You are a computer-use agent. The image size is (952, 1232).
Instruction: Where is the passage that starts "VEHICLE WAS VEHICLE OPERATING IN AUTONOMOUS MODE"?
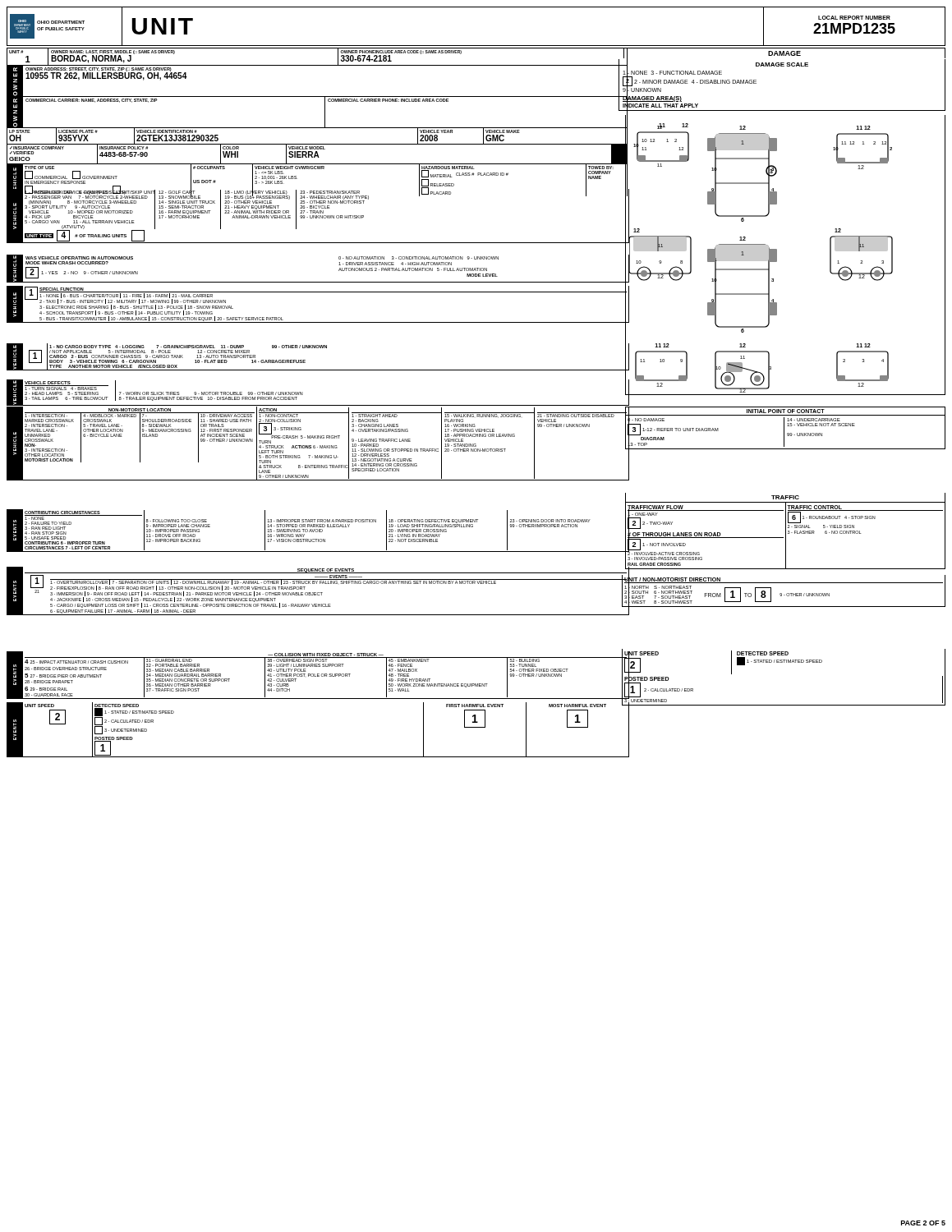click(x=318, y=268)
